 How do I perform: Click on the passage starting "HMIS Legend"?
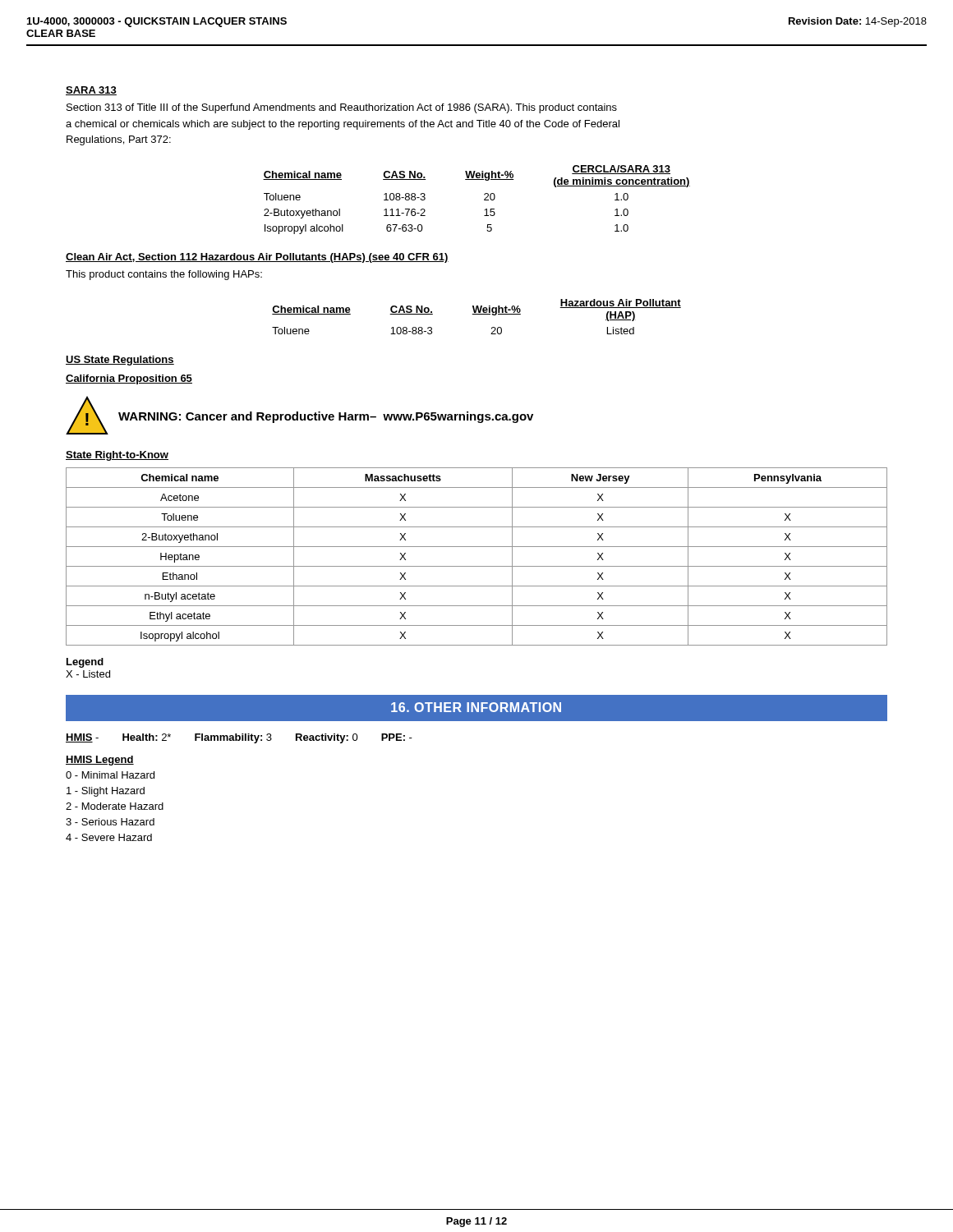pyautogui.click(x=100, y=759)
